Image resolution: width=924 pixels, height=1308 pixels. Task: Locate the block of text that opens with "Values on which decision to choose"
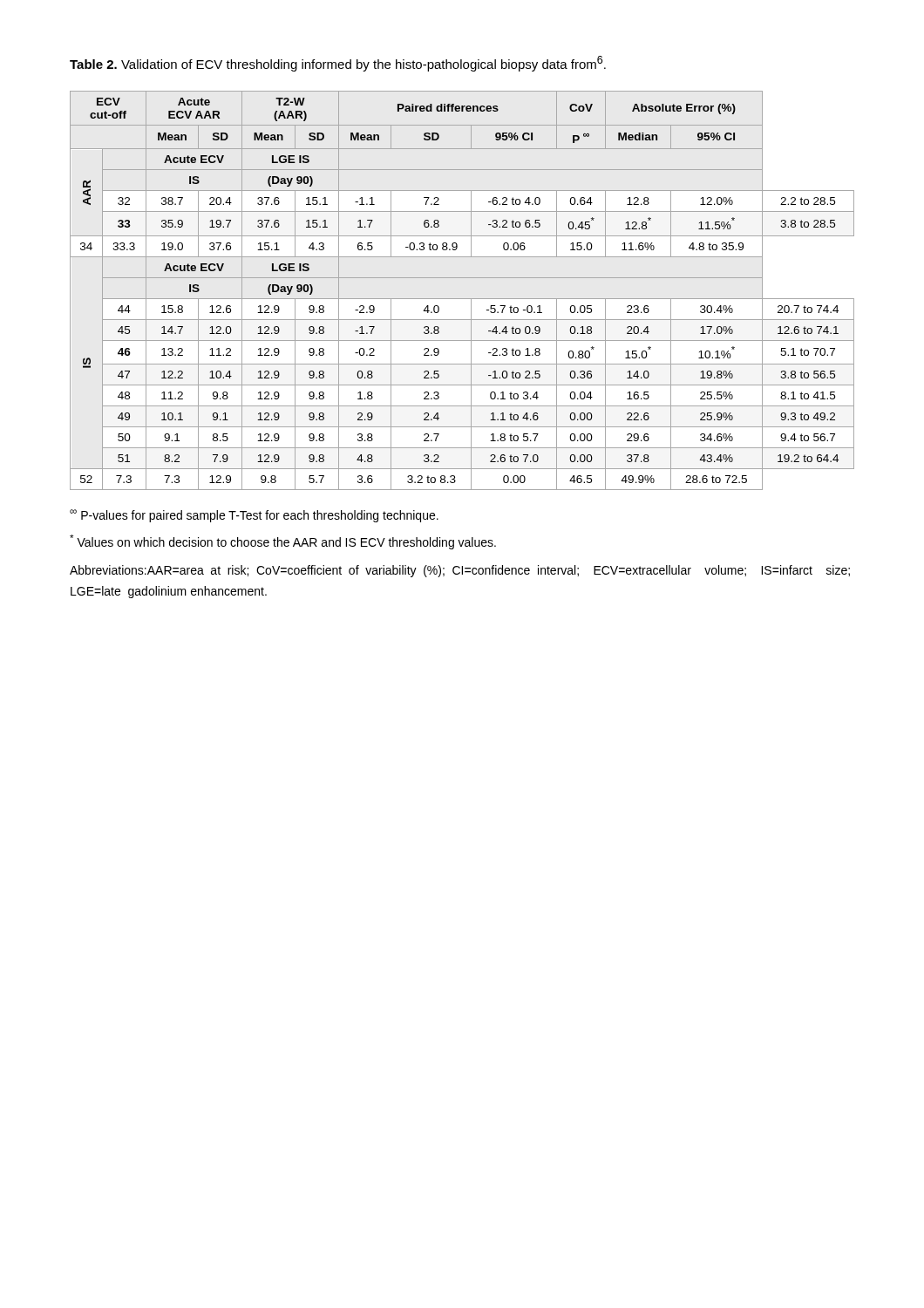283,541
